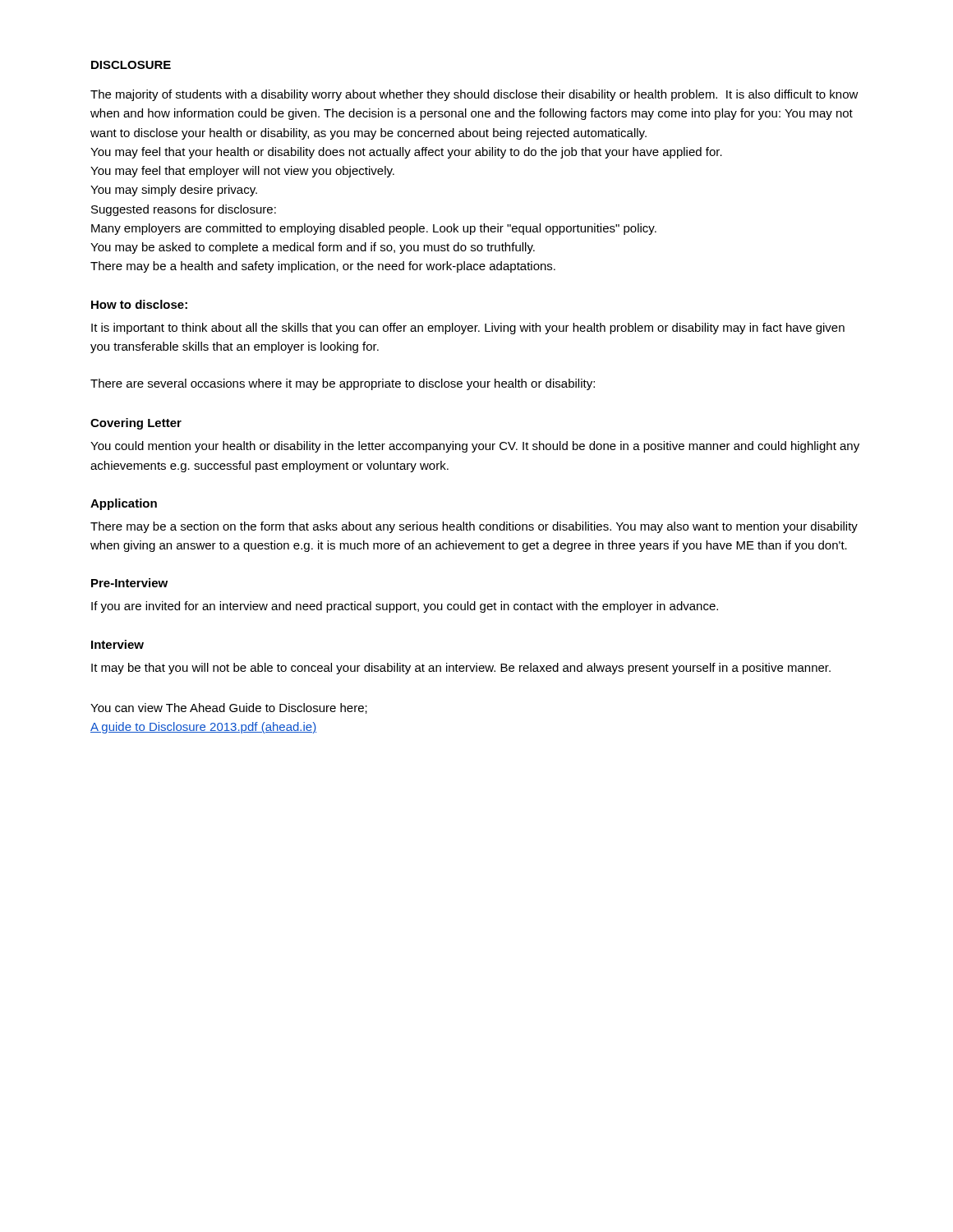Navigate to the passage starting "Covering Letter"
The height and width of the screenshot is (1232, 953).
[136, 423]
